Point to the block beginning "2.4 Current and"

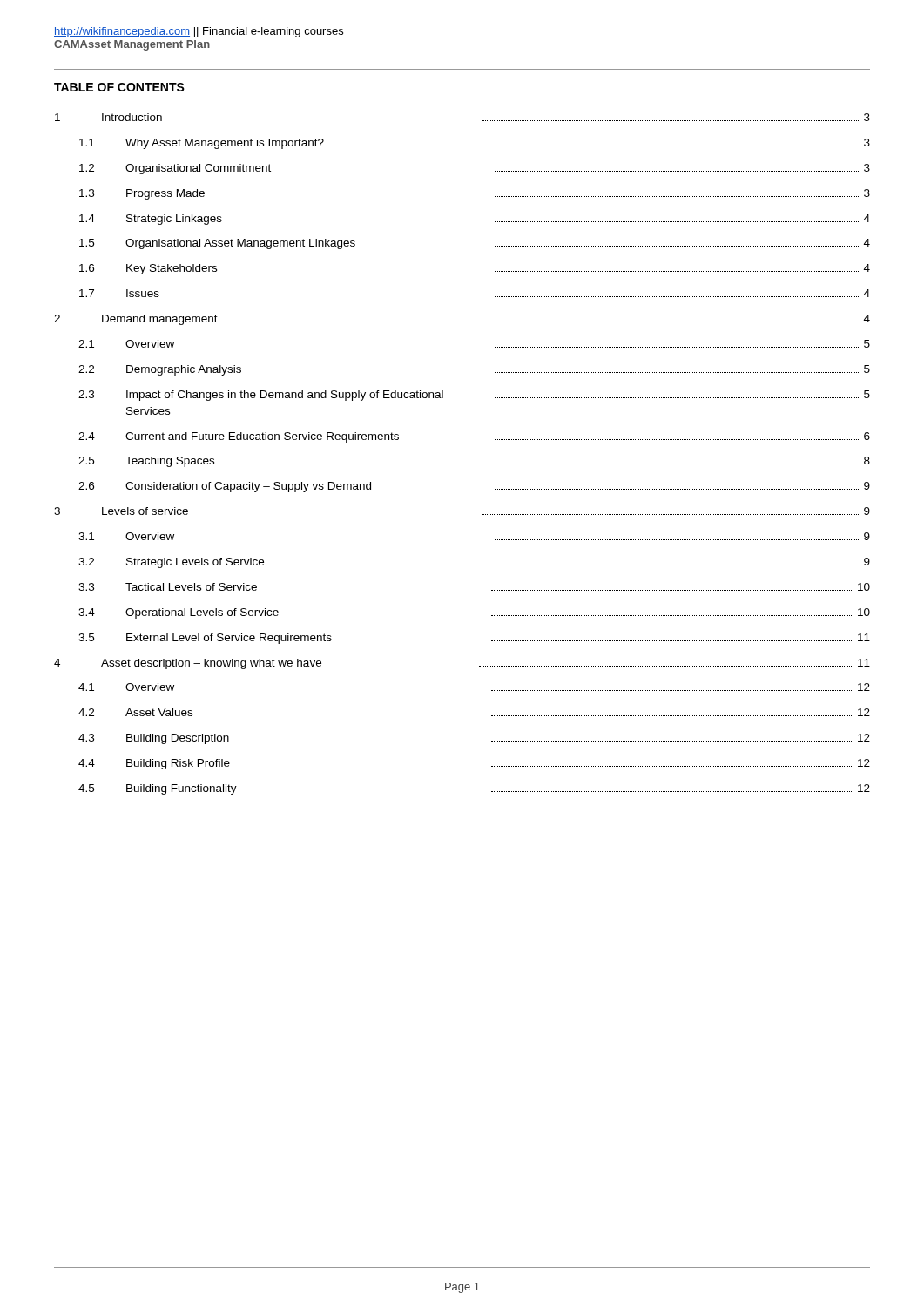260,437
